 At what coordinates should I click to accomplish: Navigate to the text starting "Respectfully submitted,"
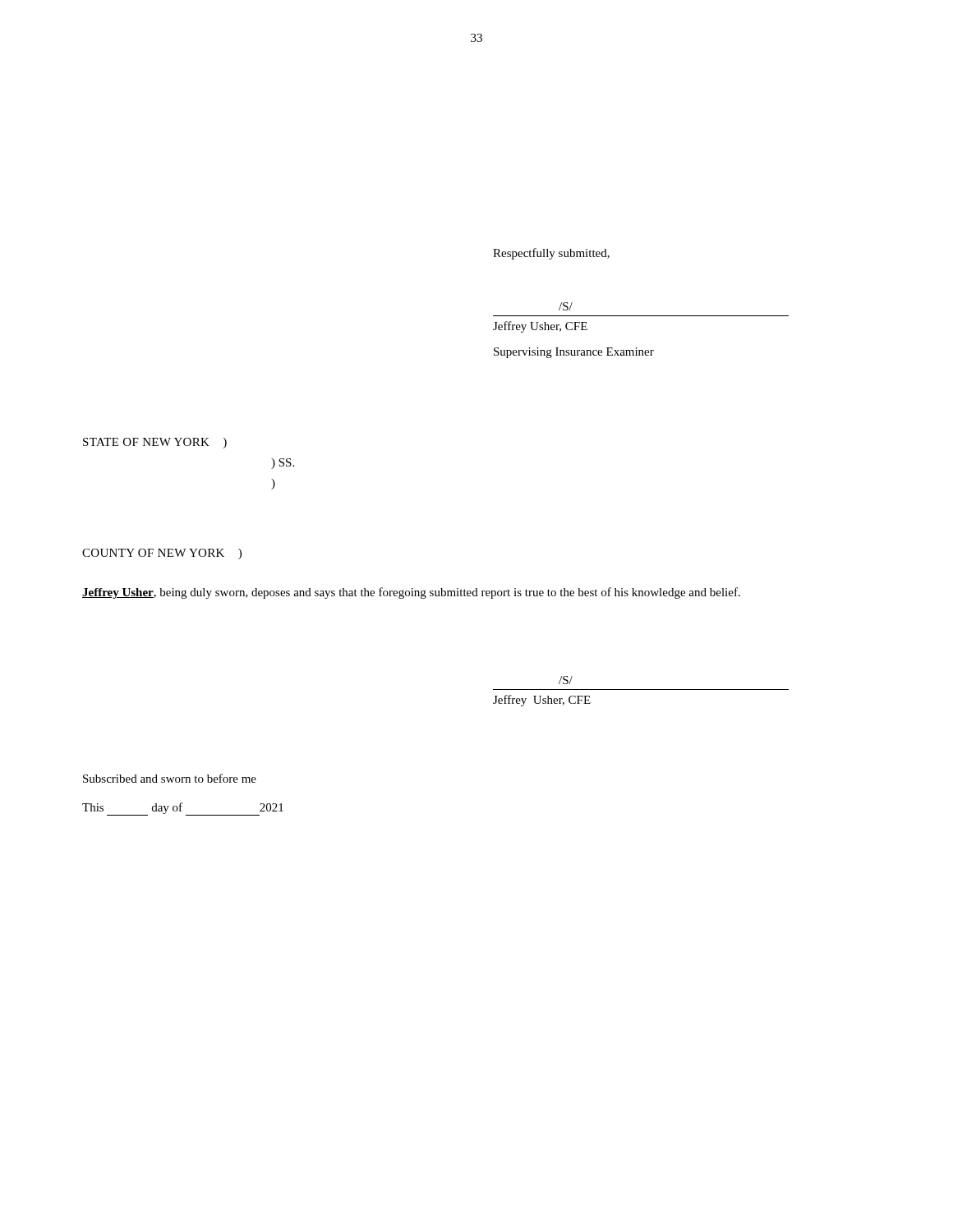pyautogui.click(x=551, y=253)
